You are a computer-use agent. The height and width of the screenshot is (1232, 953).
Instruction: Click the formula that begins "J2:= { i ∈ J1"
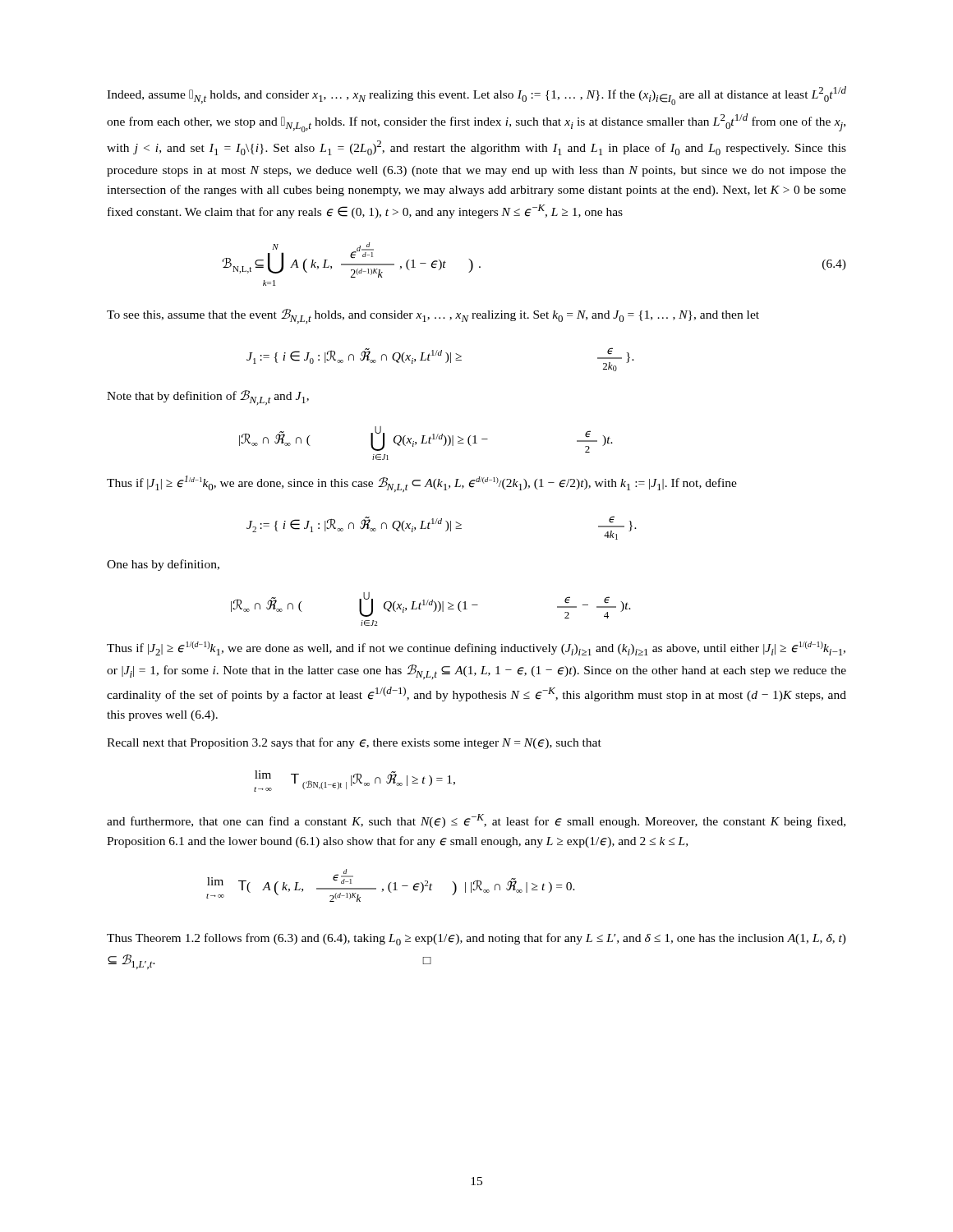click(368, 528)
